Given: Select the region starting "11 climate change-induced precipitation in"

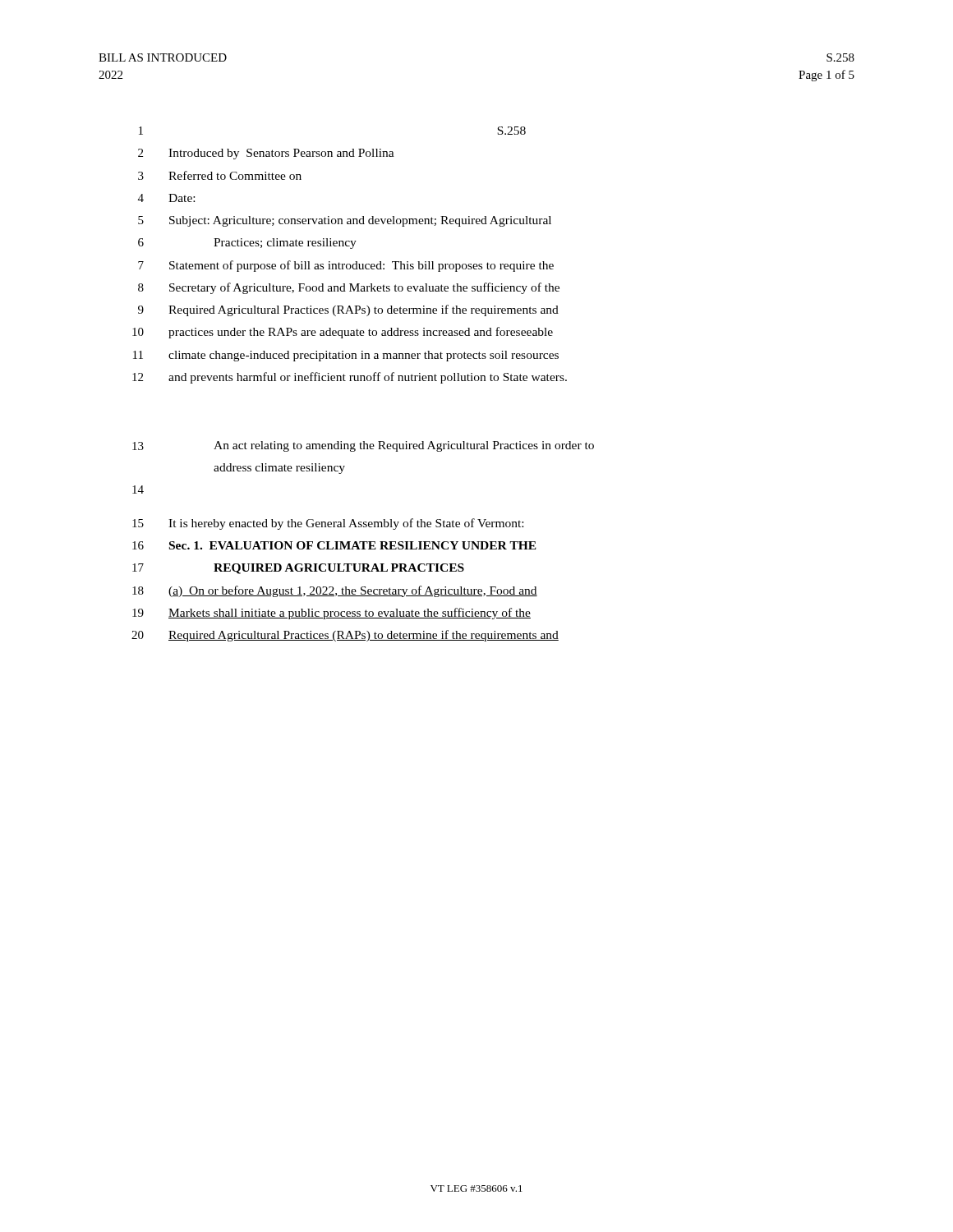Looking at the screenshot, I should (476, 354).
